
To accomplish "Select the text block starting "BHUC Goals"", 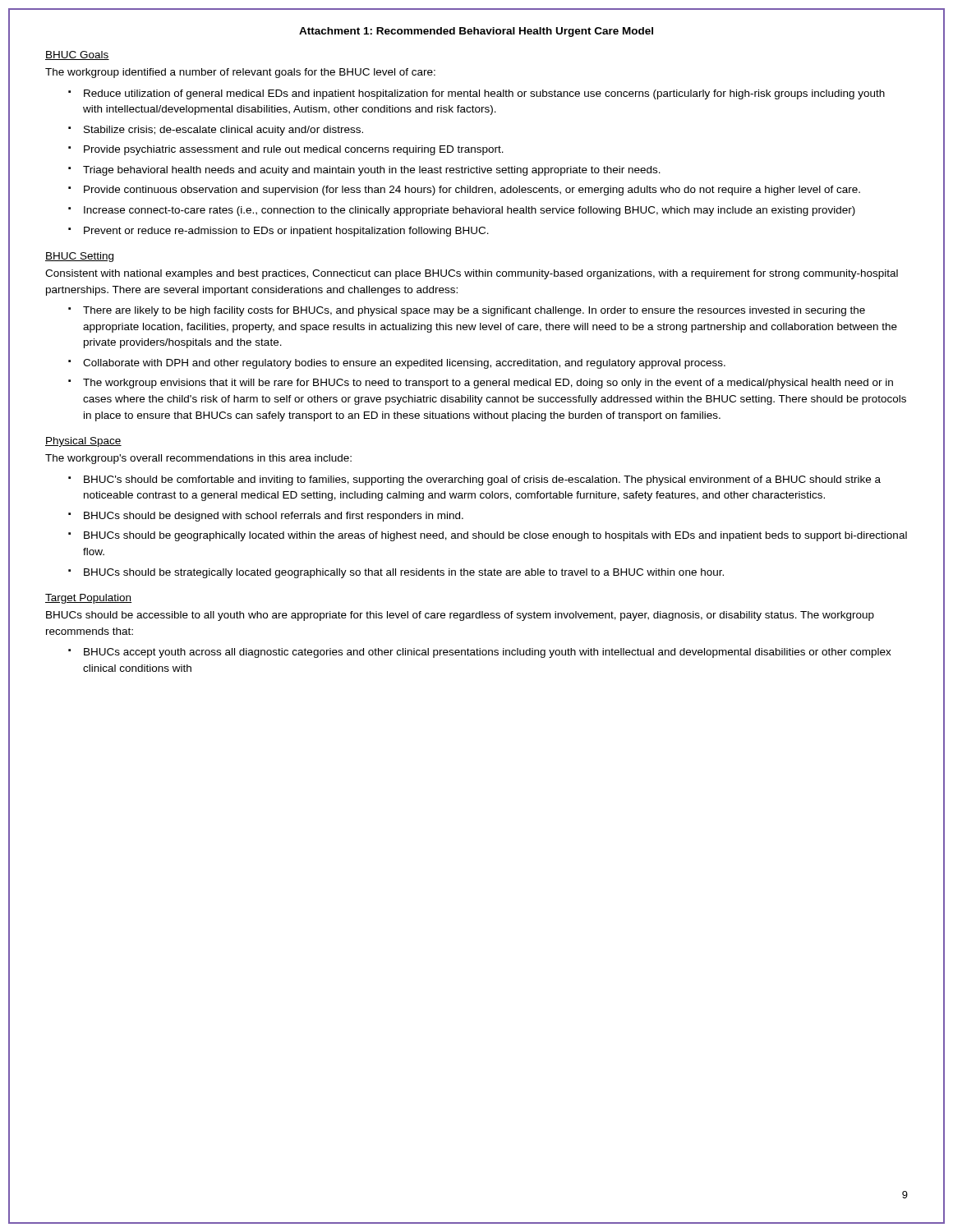I will (77, 55).
